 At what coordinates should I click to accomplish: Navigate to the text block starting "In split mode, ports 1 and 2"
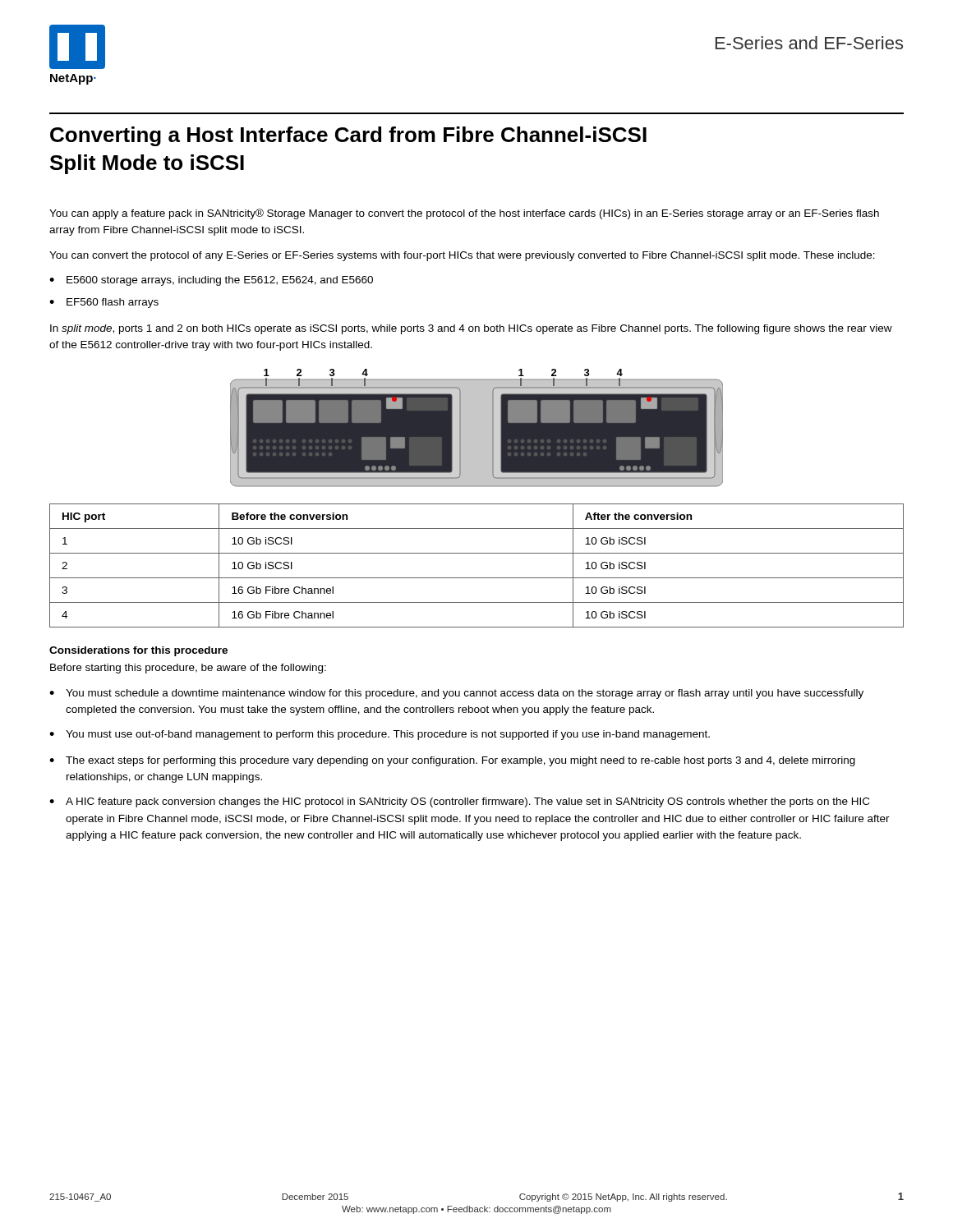pyautogui.click(x=471, y=336)
